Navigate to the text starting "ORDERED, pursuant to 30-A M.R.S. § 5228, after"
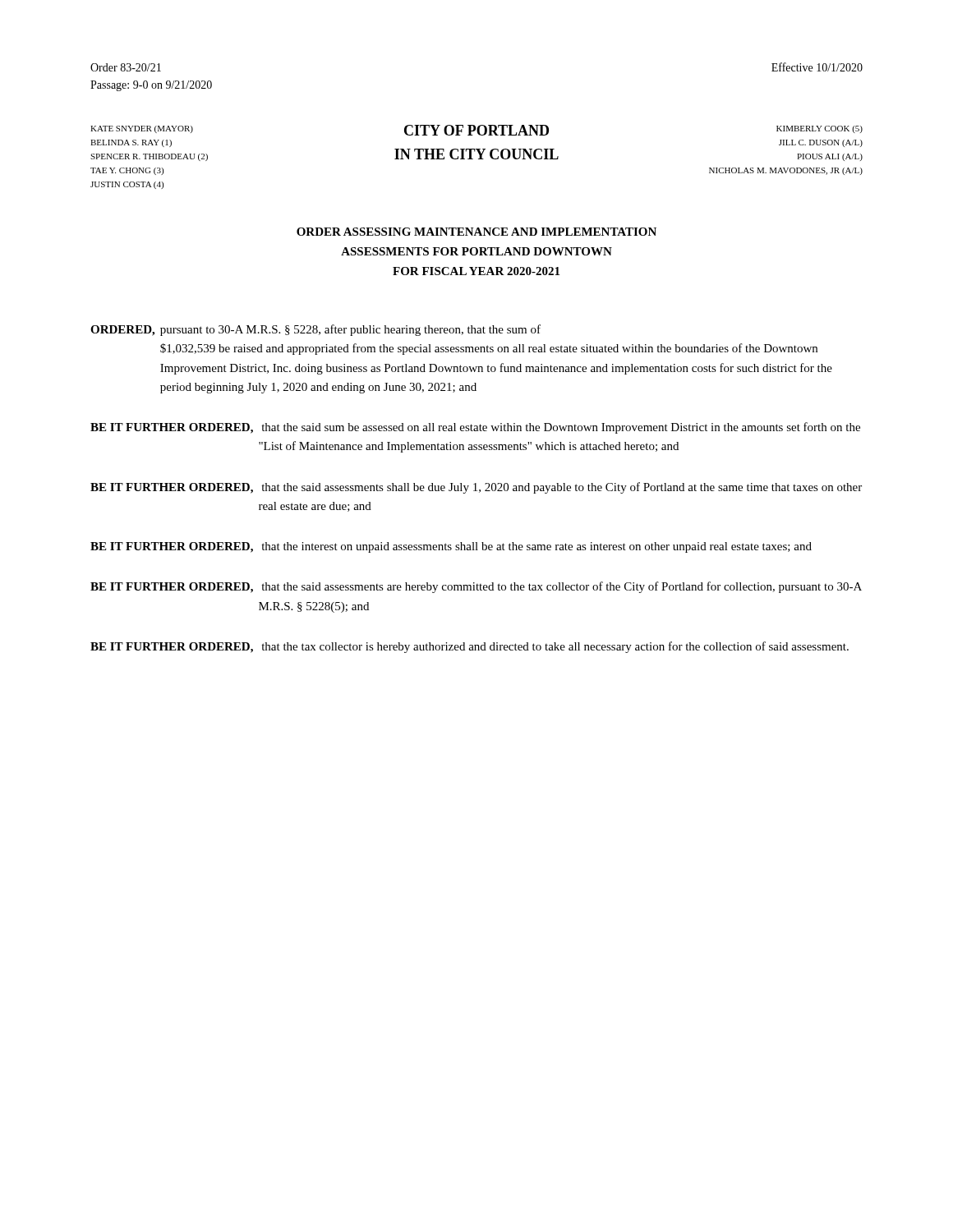 tap(476, 359)
